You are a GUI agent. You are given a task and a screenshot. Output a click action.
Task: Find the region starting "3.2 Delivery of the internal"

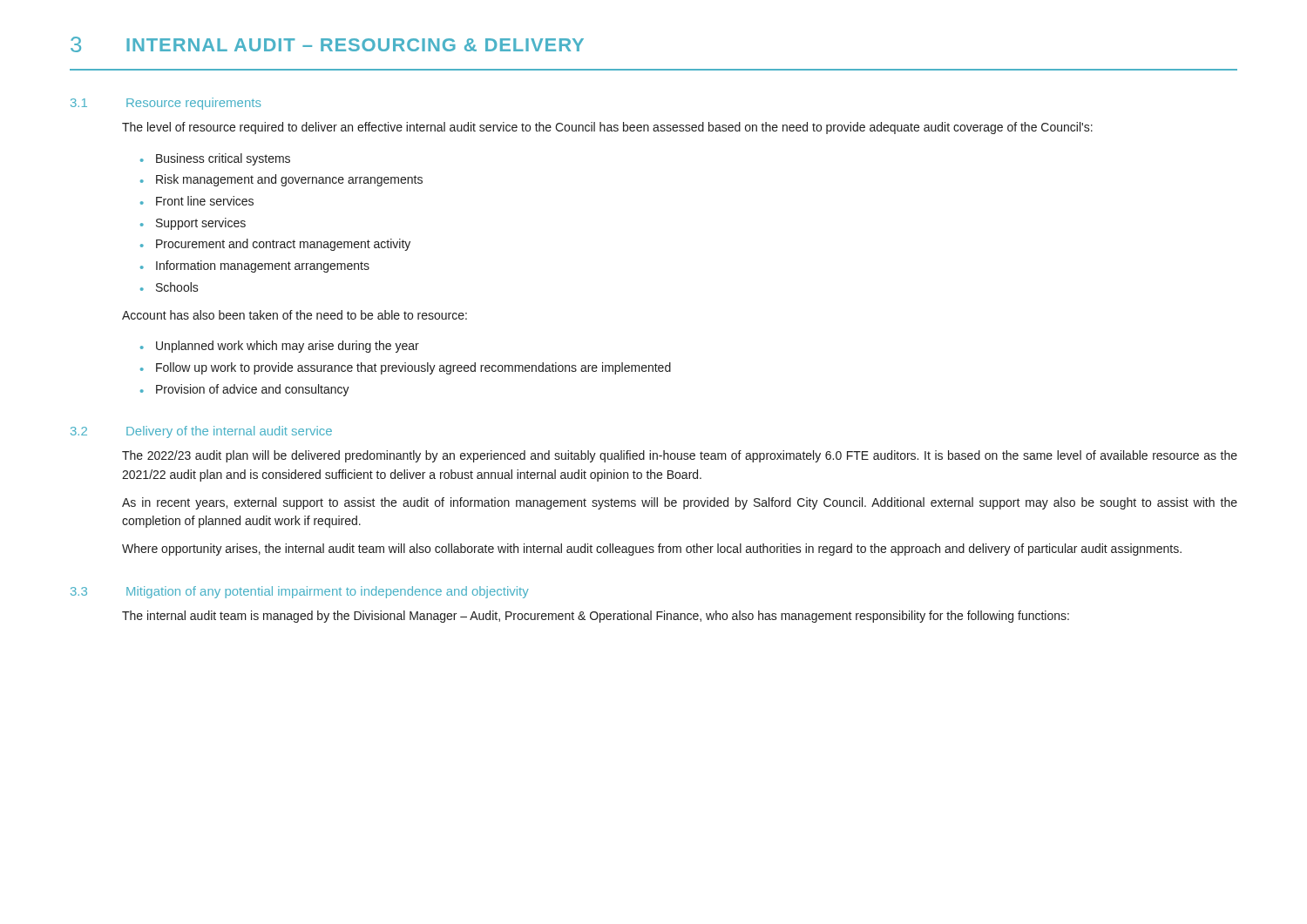pyautogui.click(x=201, y=431)
